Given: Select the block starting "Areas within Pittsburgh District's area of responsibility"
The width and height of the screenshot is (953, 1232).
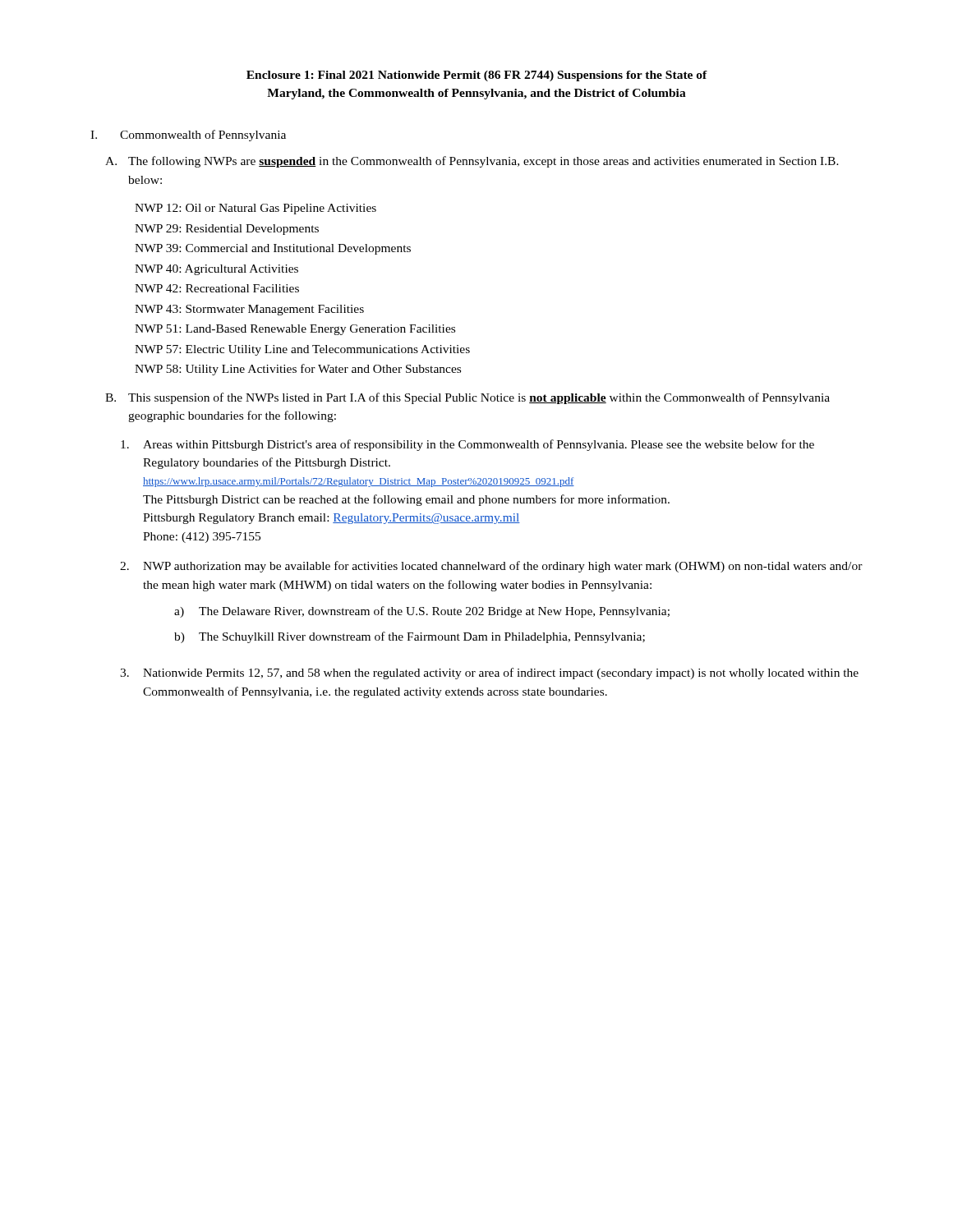Looking at the screenshot, I should (x=491, y=490).
